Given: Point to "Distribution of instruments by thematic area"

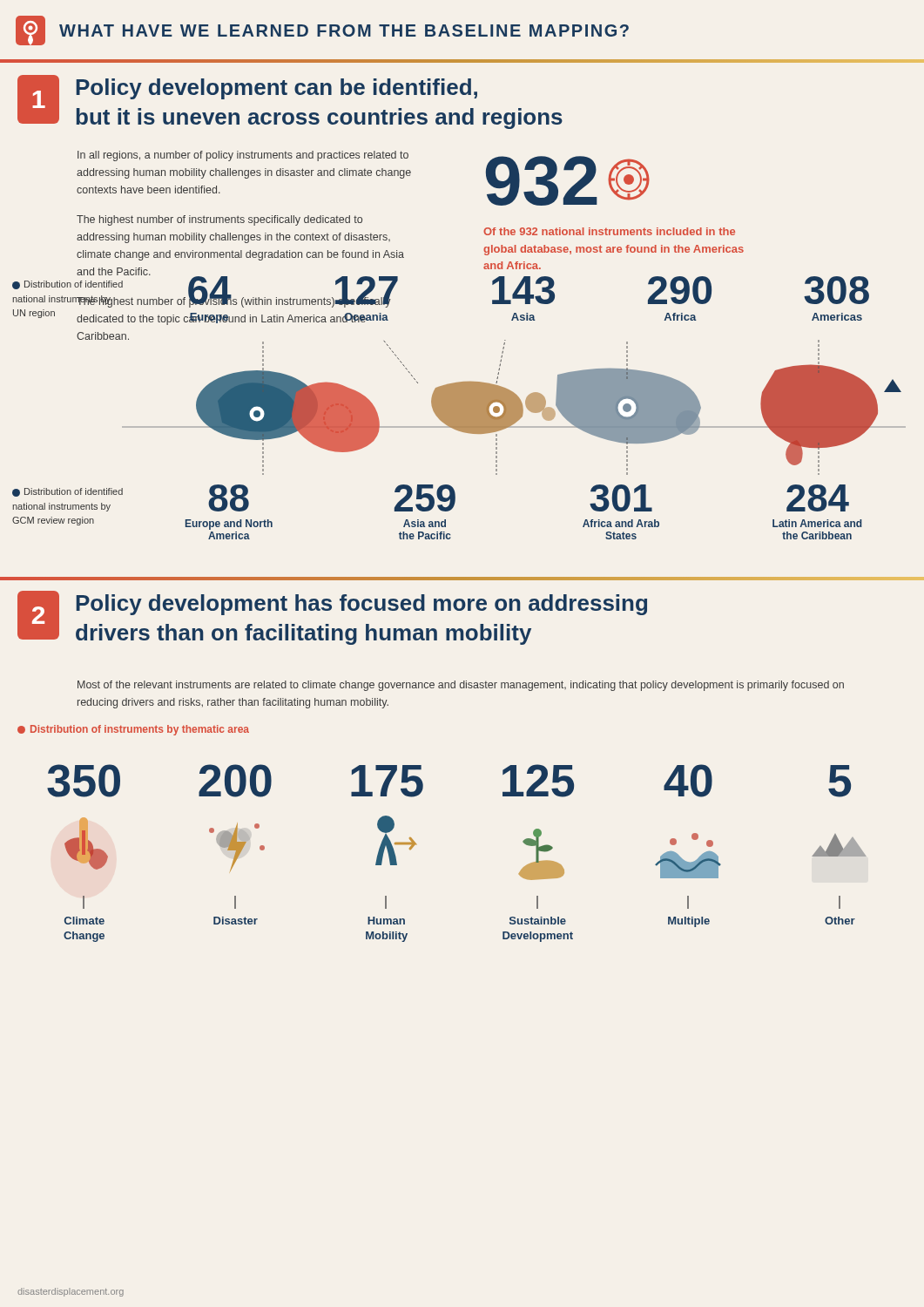Looking at the screenshot, I should (133, 729).
